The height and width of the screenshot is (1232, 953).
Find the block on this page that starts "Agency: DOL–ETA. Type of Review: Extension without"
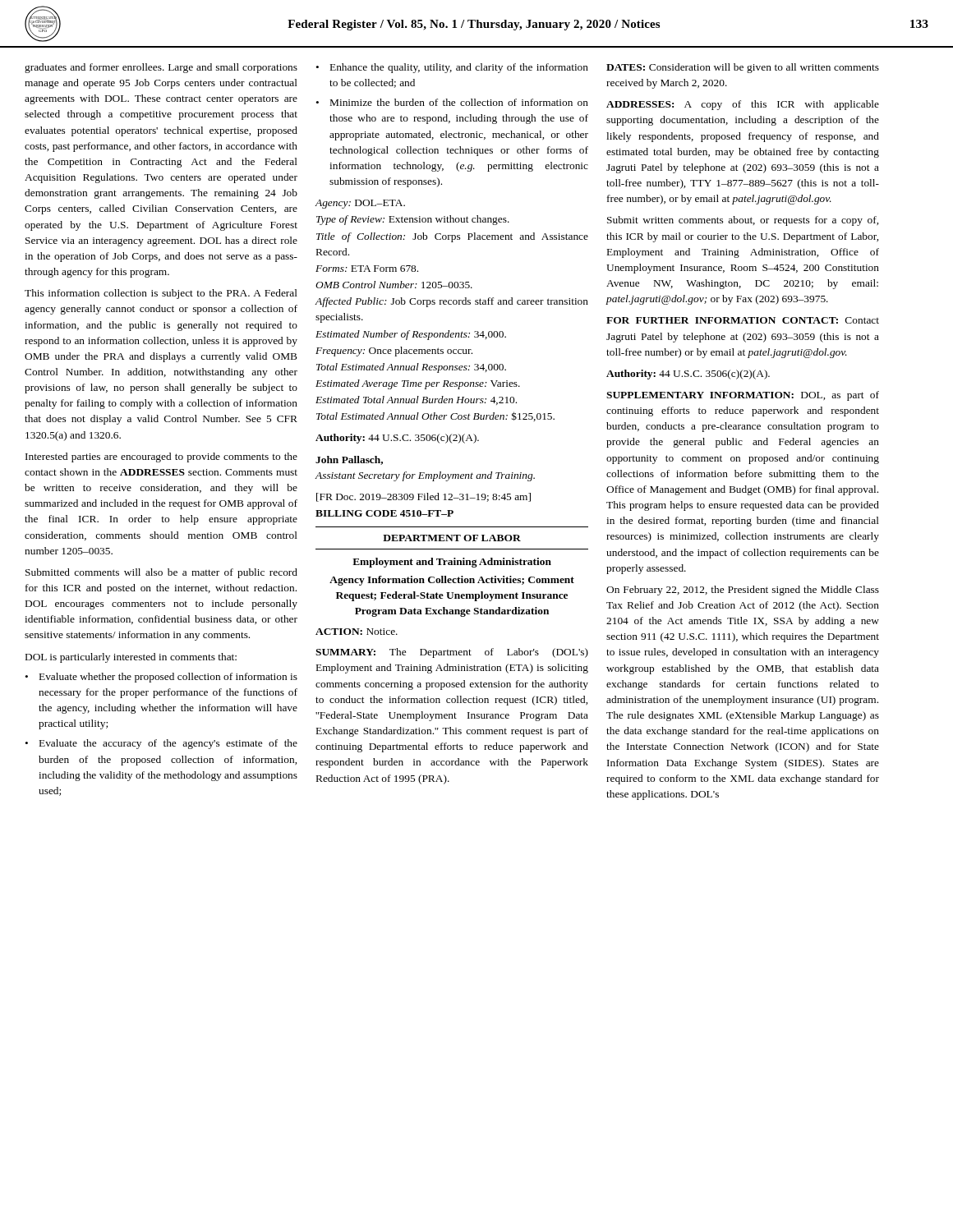click(452, 310)
